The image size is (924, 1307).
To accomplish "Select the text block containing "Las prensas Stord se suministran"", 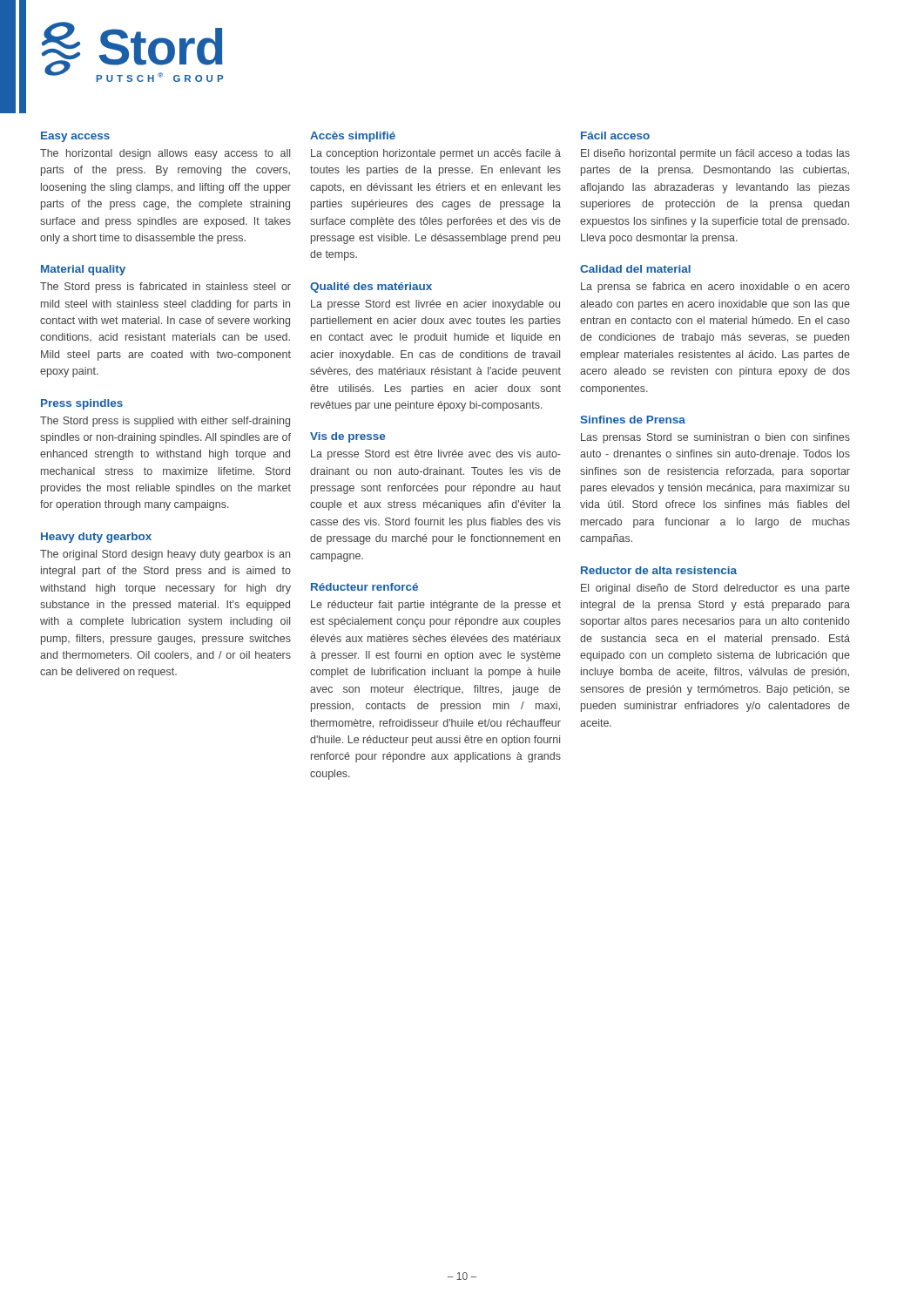I will 715,488.
